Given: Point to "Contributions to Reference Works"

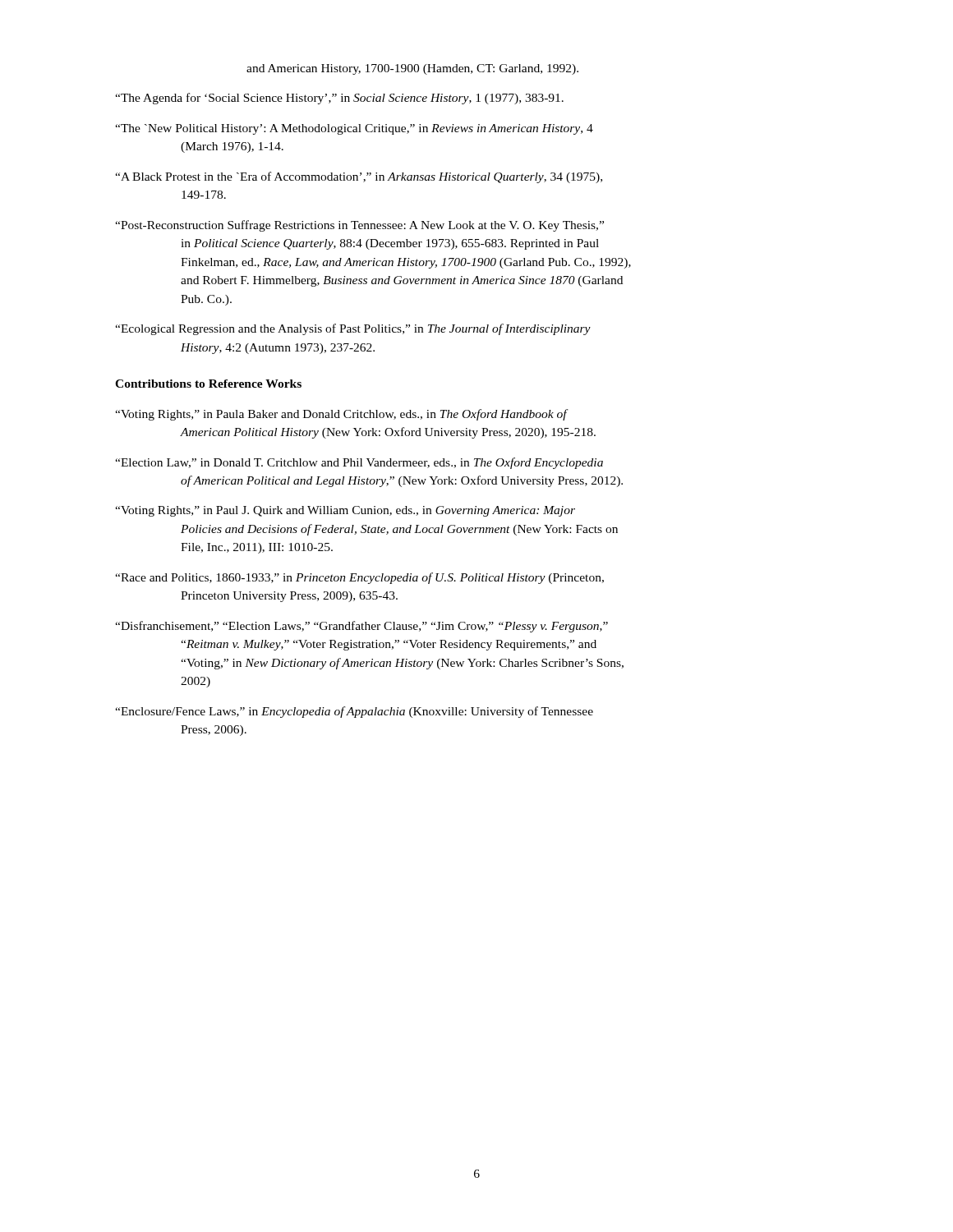Looking at the screenshot, I should pyautogui.click(x=208, y=383).
